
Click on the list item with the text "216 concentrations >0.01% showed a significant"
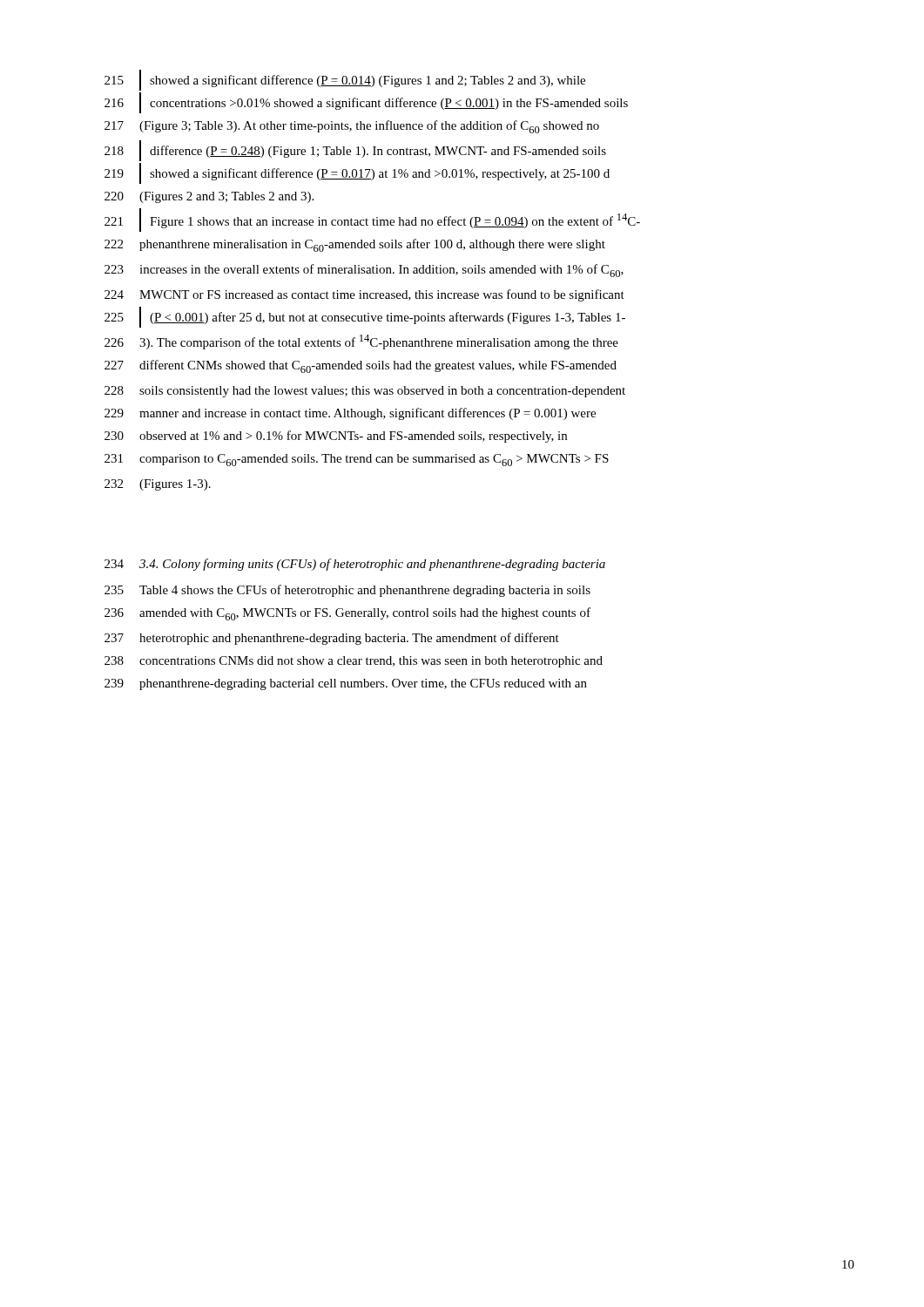tap(462, 103)
